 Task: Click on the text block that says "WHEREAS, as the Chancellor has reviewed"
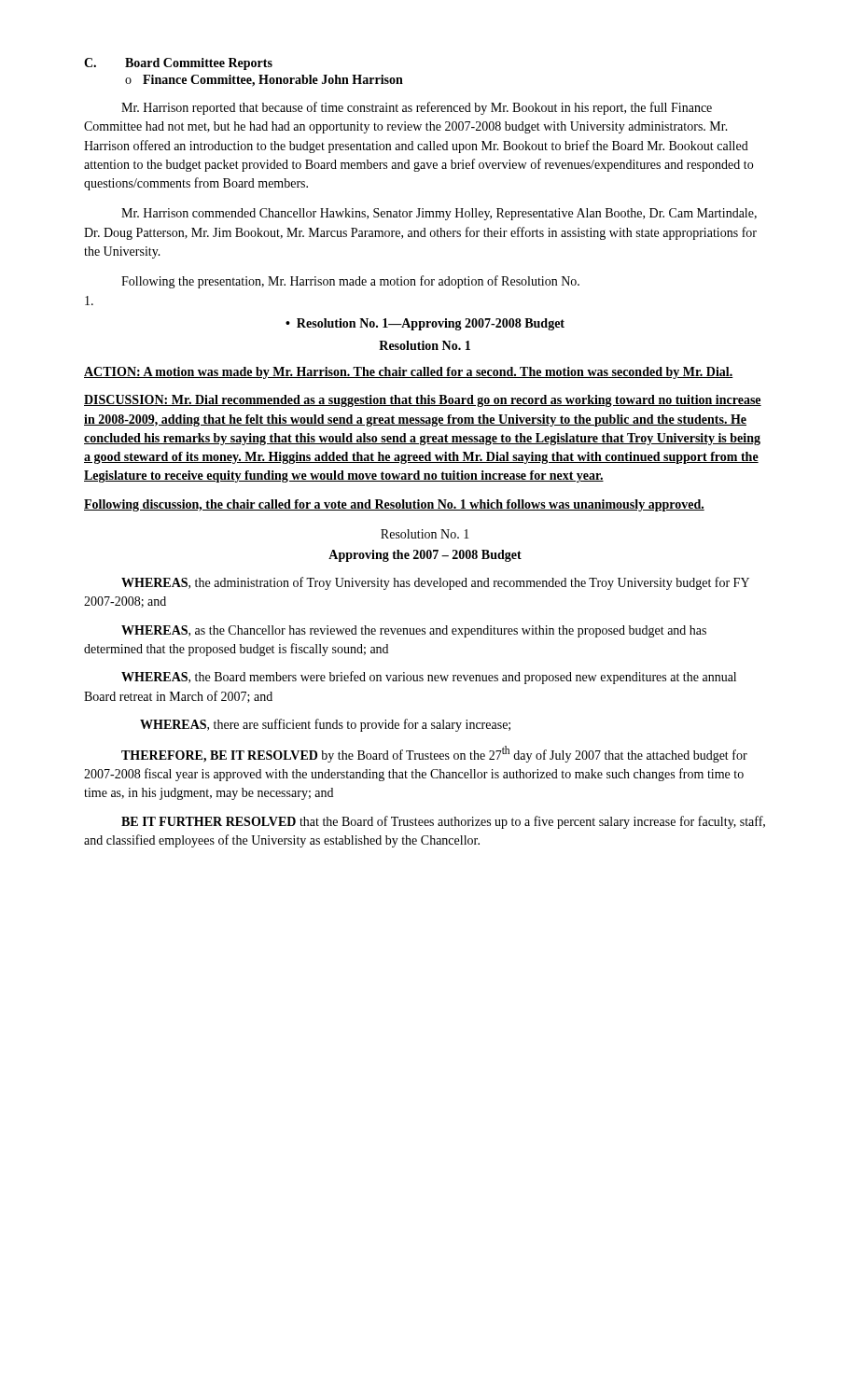[425, 640]
